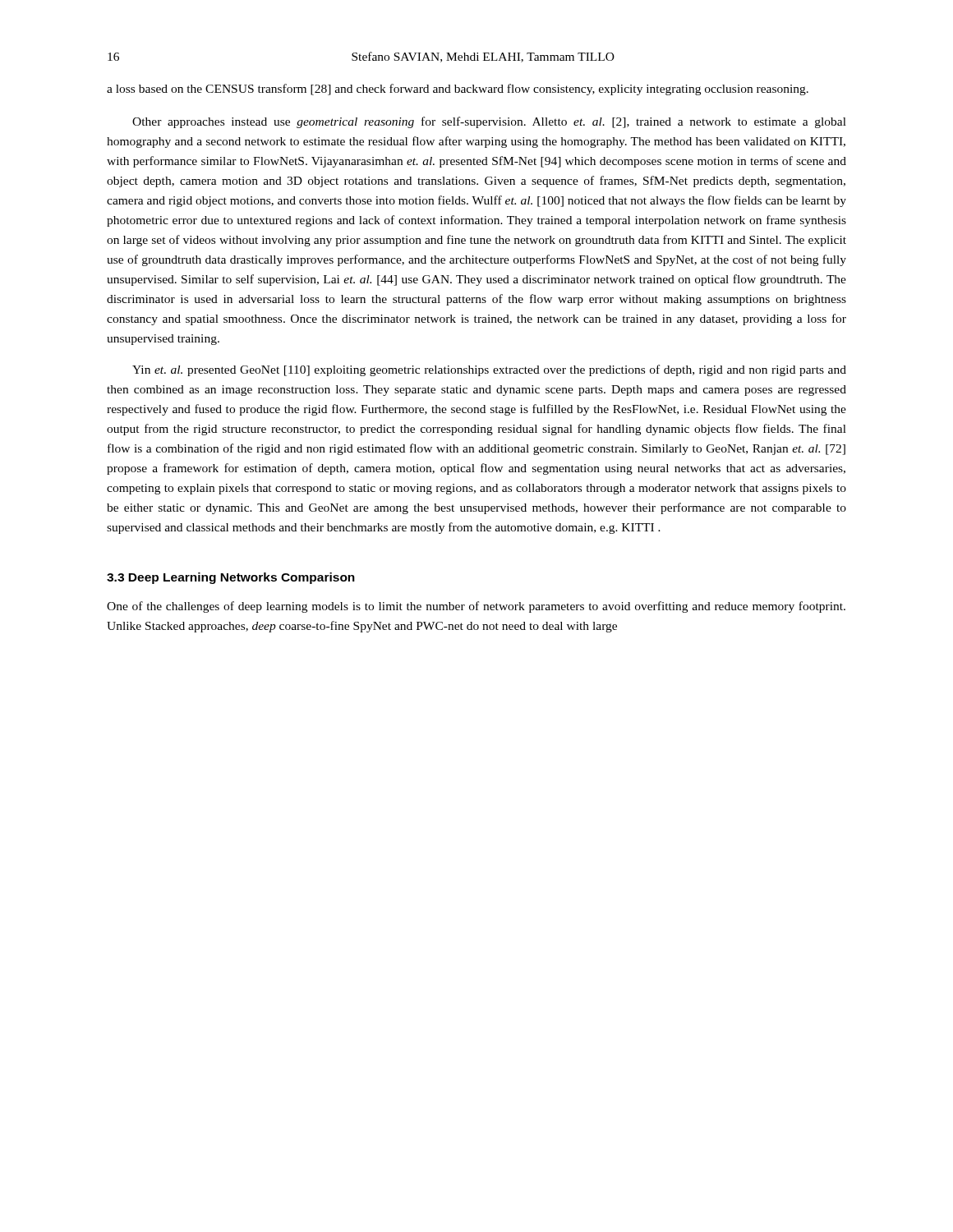
Task: Point to the passage starting "Other approaches instead use geometrical"
Action: tap(476, 230)
